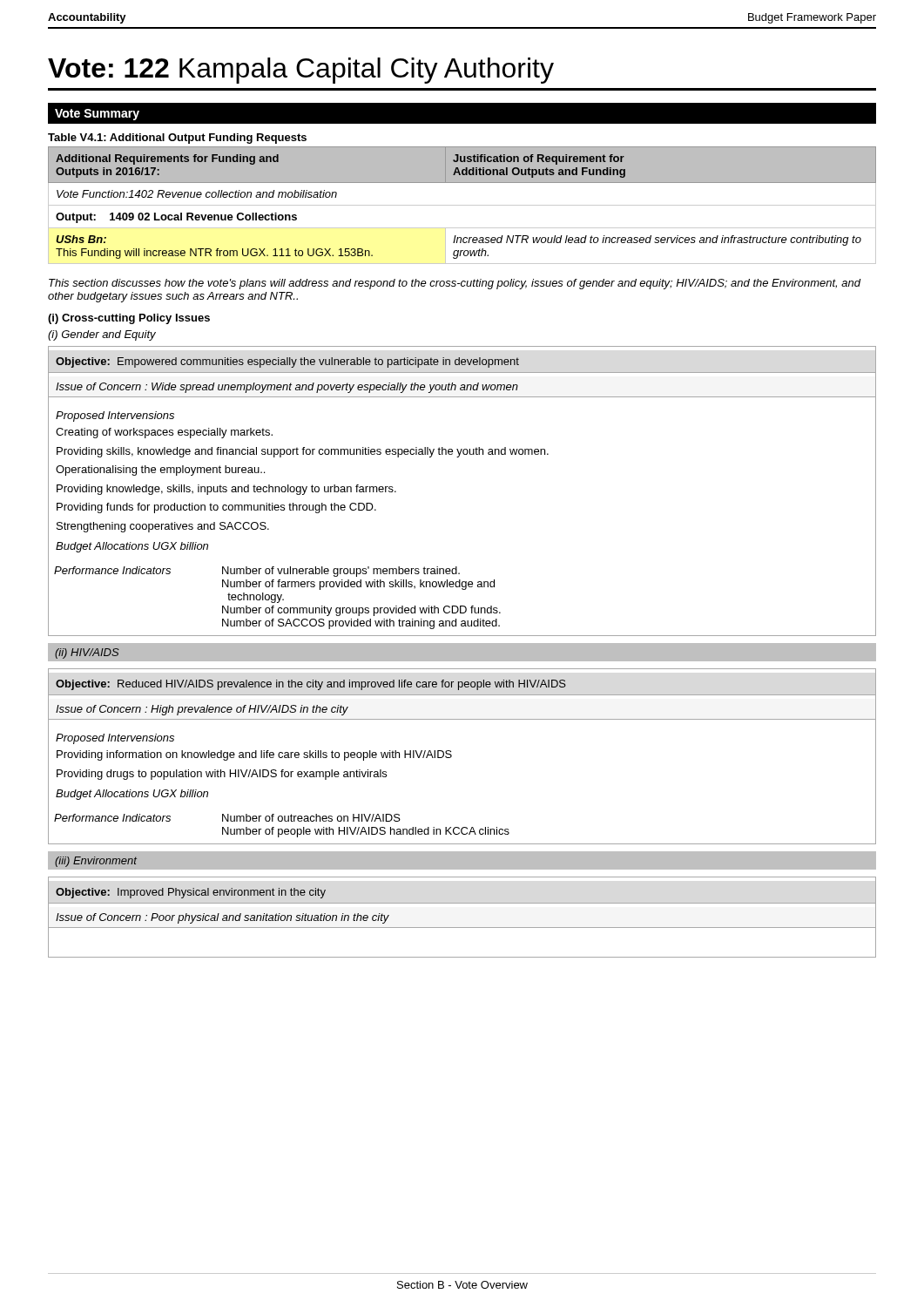
Task: Navigate to the region starting "Creating of workspaces especially markets."
Action: (x=165, y=432)
